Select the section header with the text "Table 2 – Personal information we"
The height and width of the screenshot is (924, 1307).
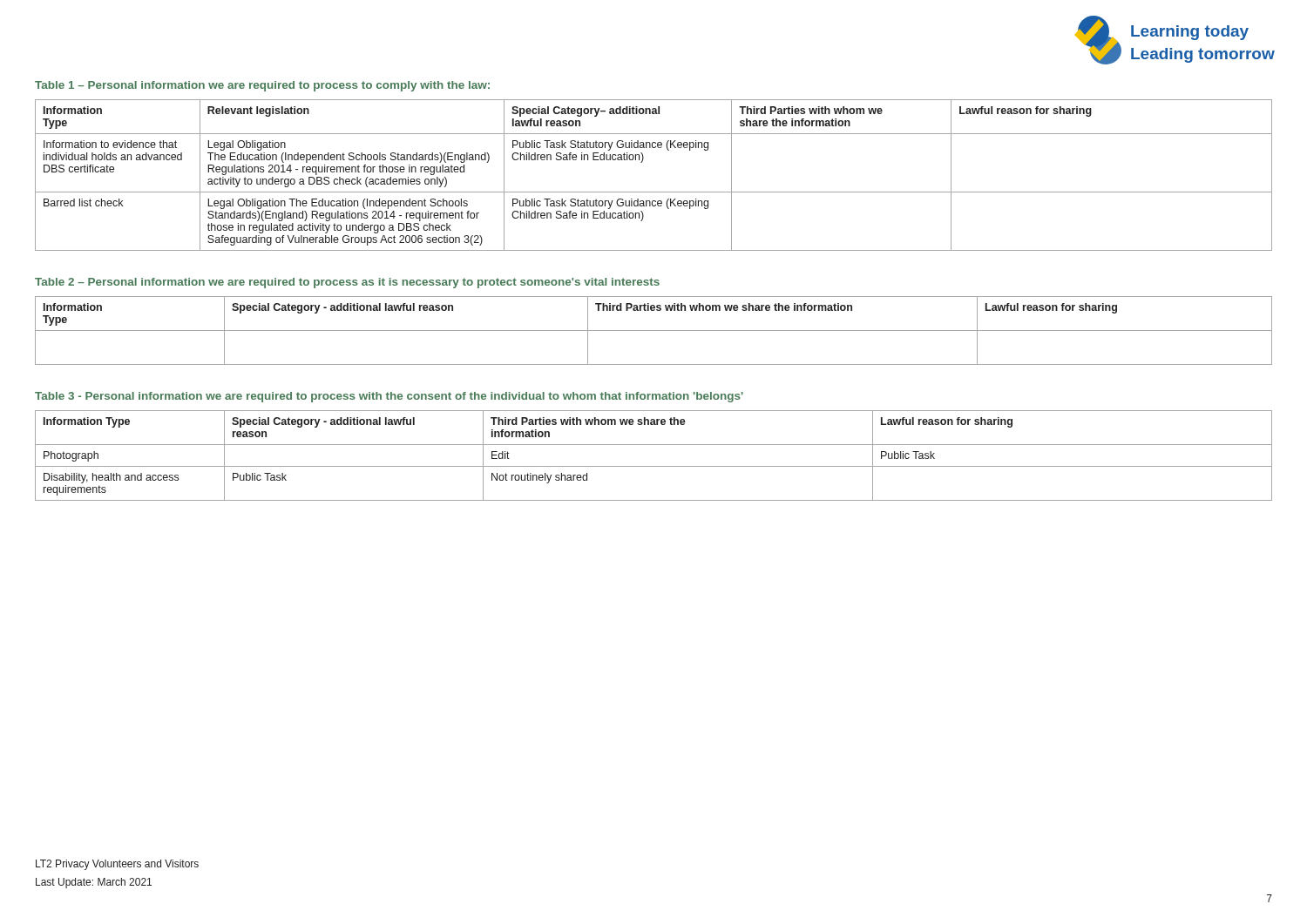[x=347, y=282]
